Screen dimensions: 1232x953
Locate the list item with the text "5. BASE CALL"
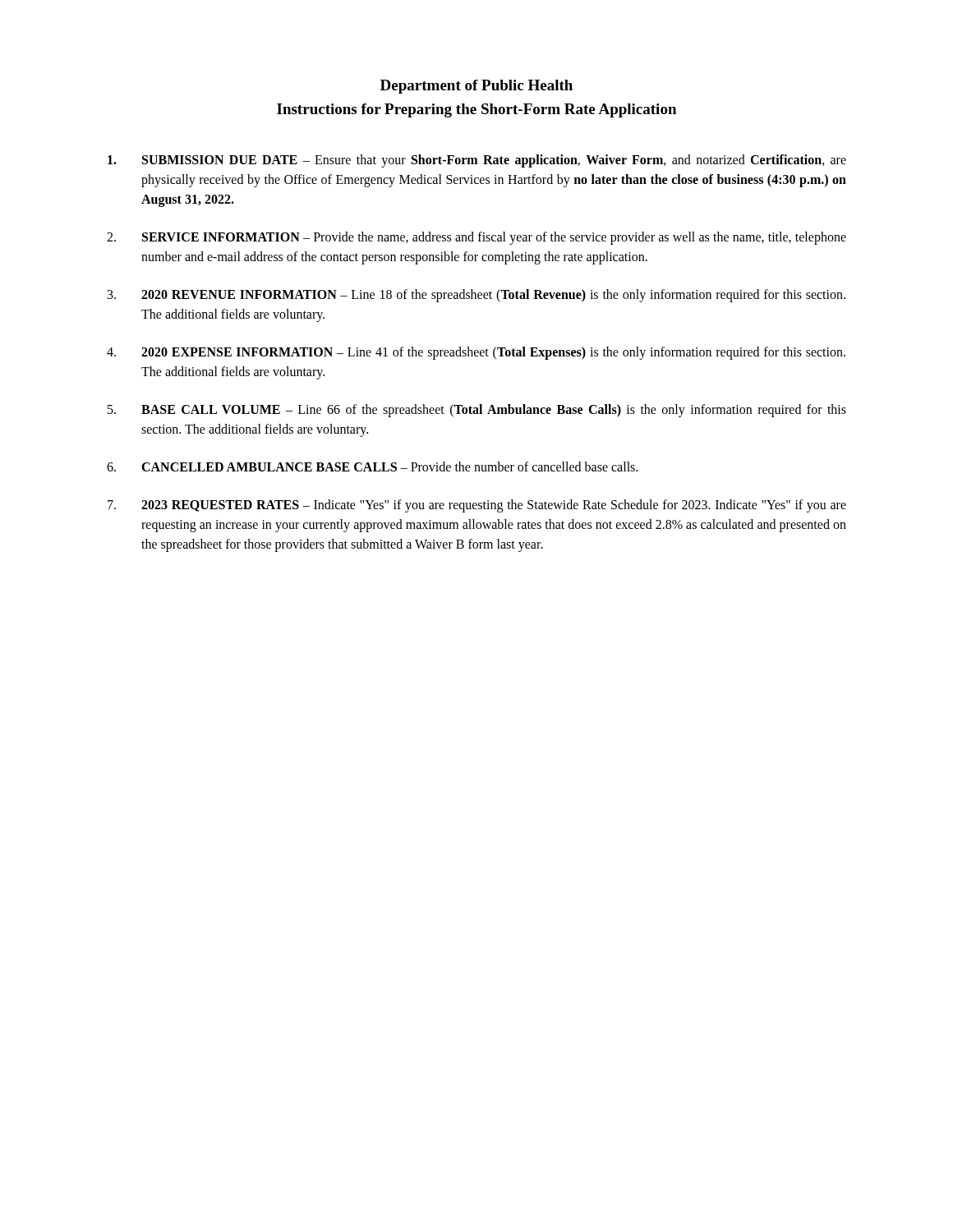[x=476, y=420]
